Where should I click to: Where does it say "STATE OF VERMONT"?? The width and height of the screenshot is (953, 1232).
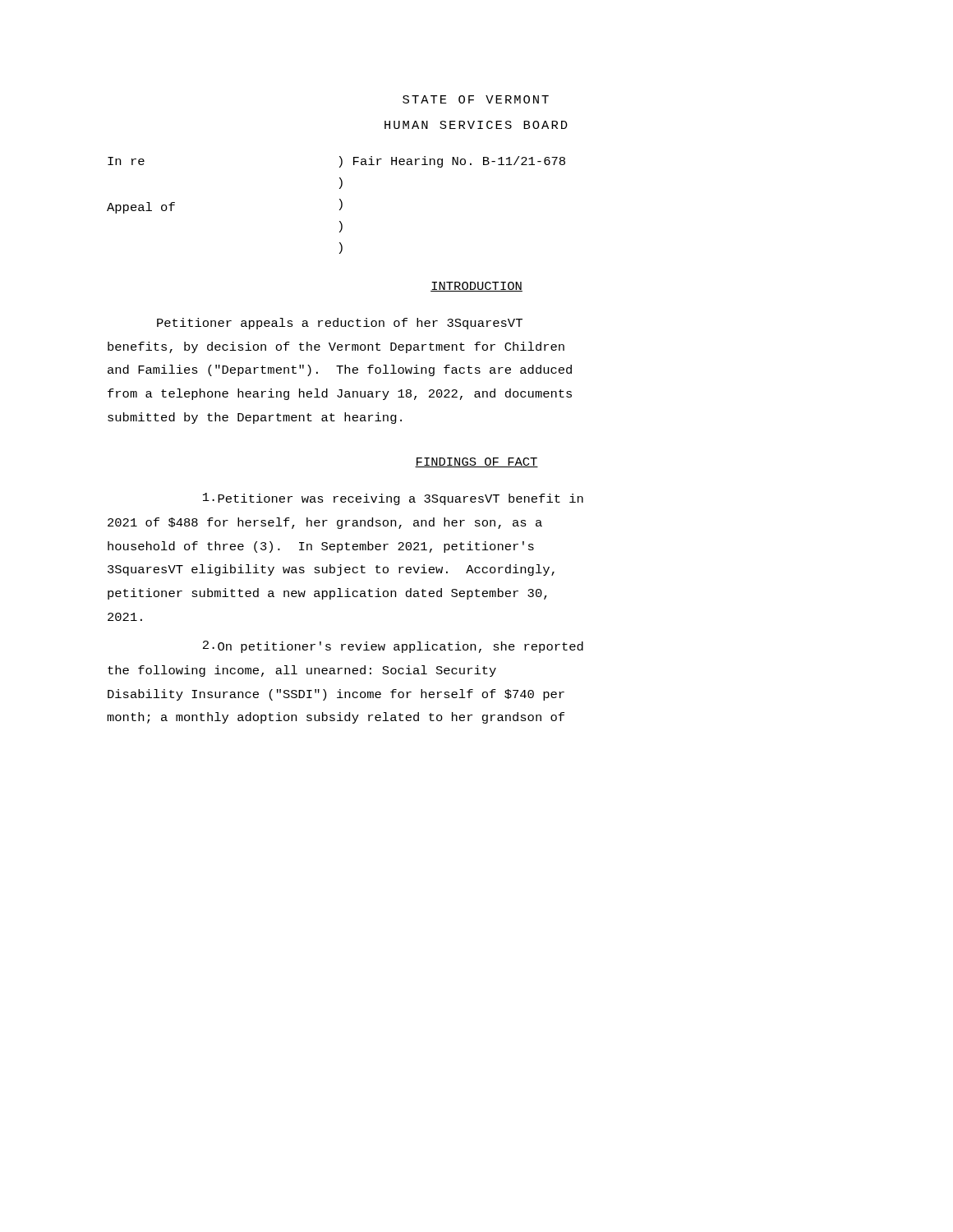coord(476,100)
